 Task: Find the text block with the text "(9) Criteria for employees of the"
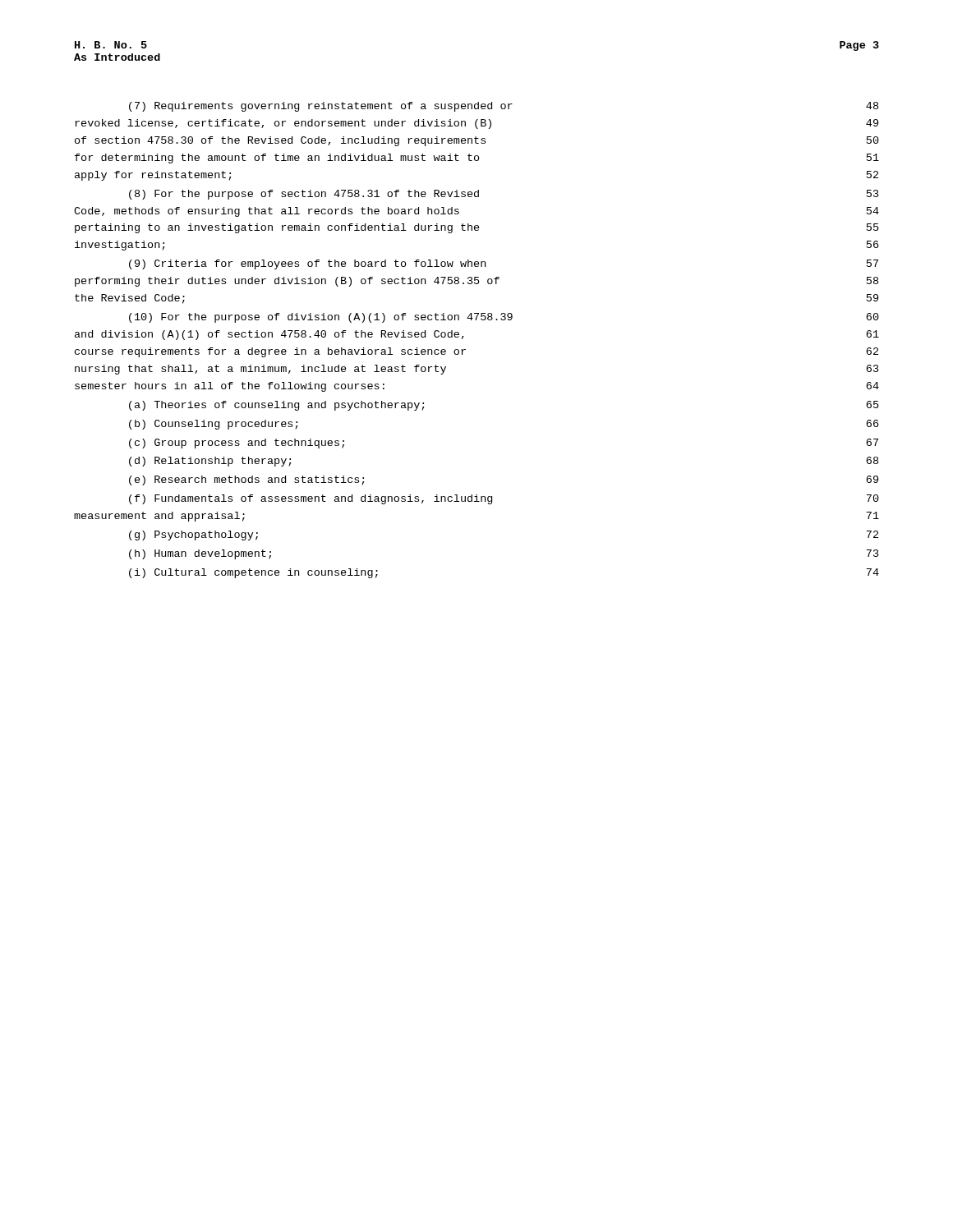click(x=476, y=282)
